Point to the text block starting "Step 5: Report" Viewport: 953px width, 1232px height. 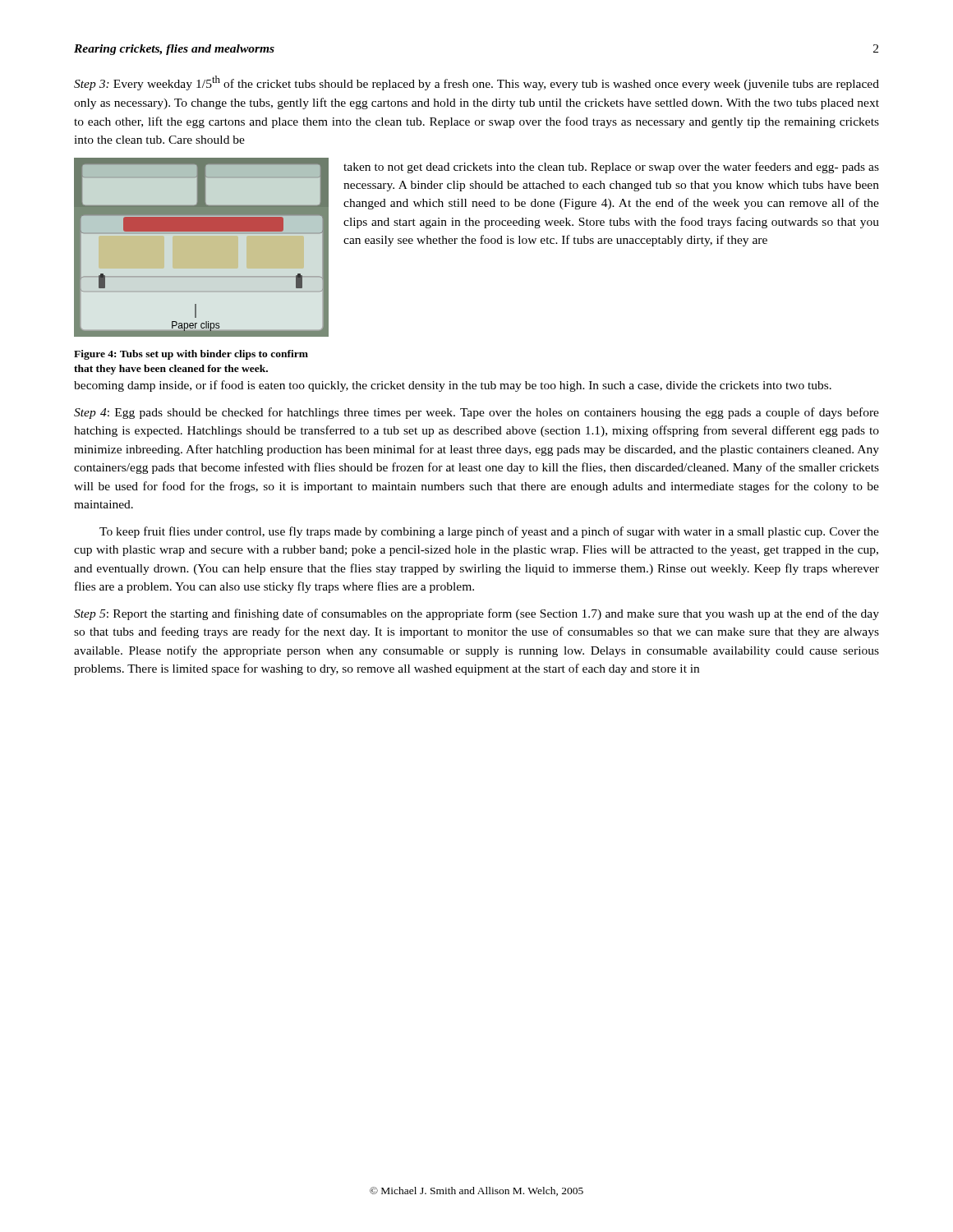coord(476,641)
